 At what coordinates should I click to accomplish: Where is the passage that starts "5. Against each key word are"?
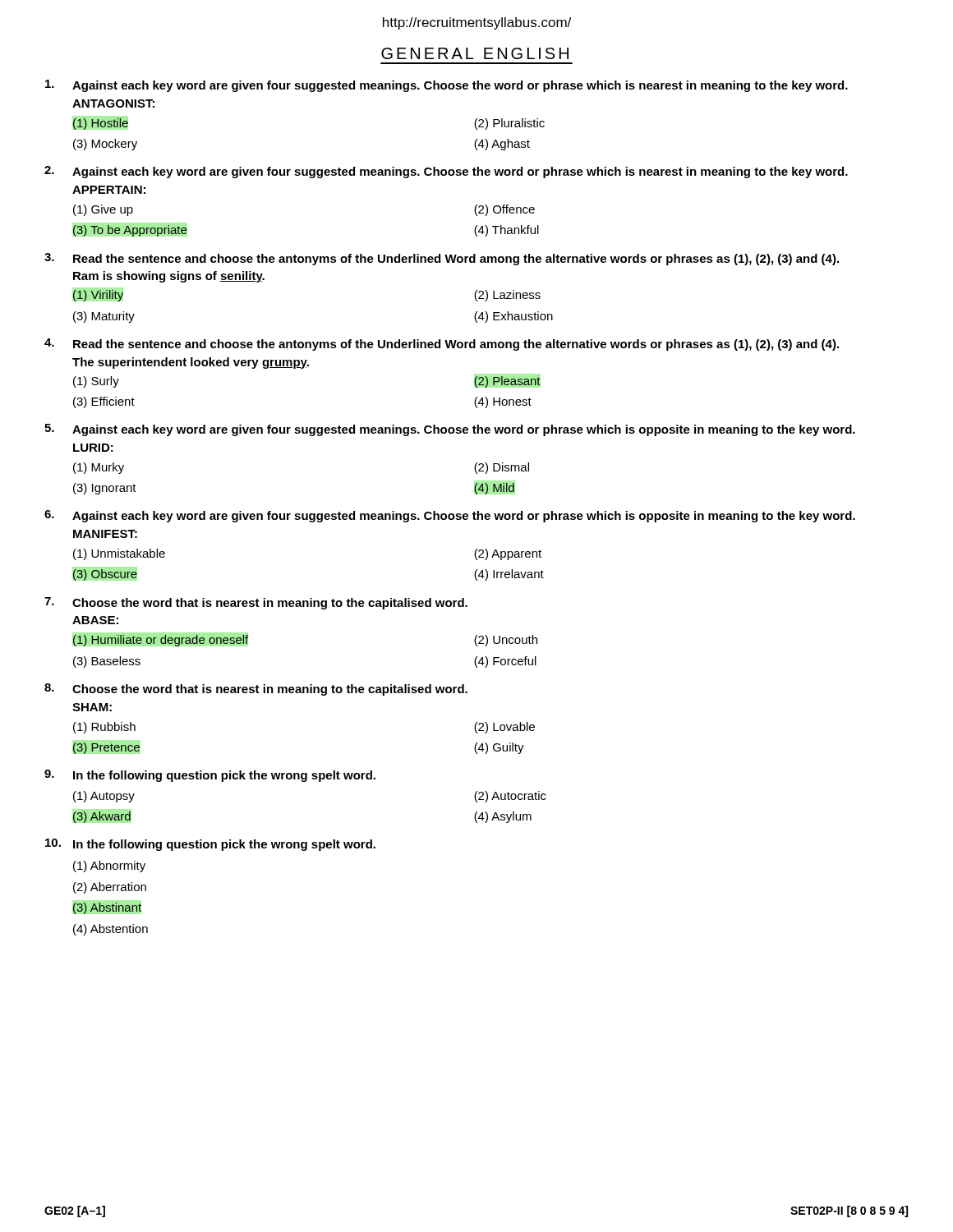[x=476, y=459]
